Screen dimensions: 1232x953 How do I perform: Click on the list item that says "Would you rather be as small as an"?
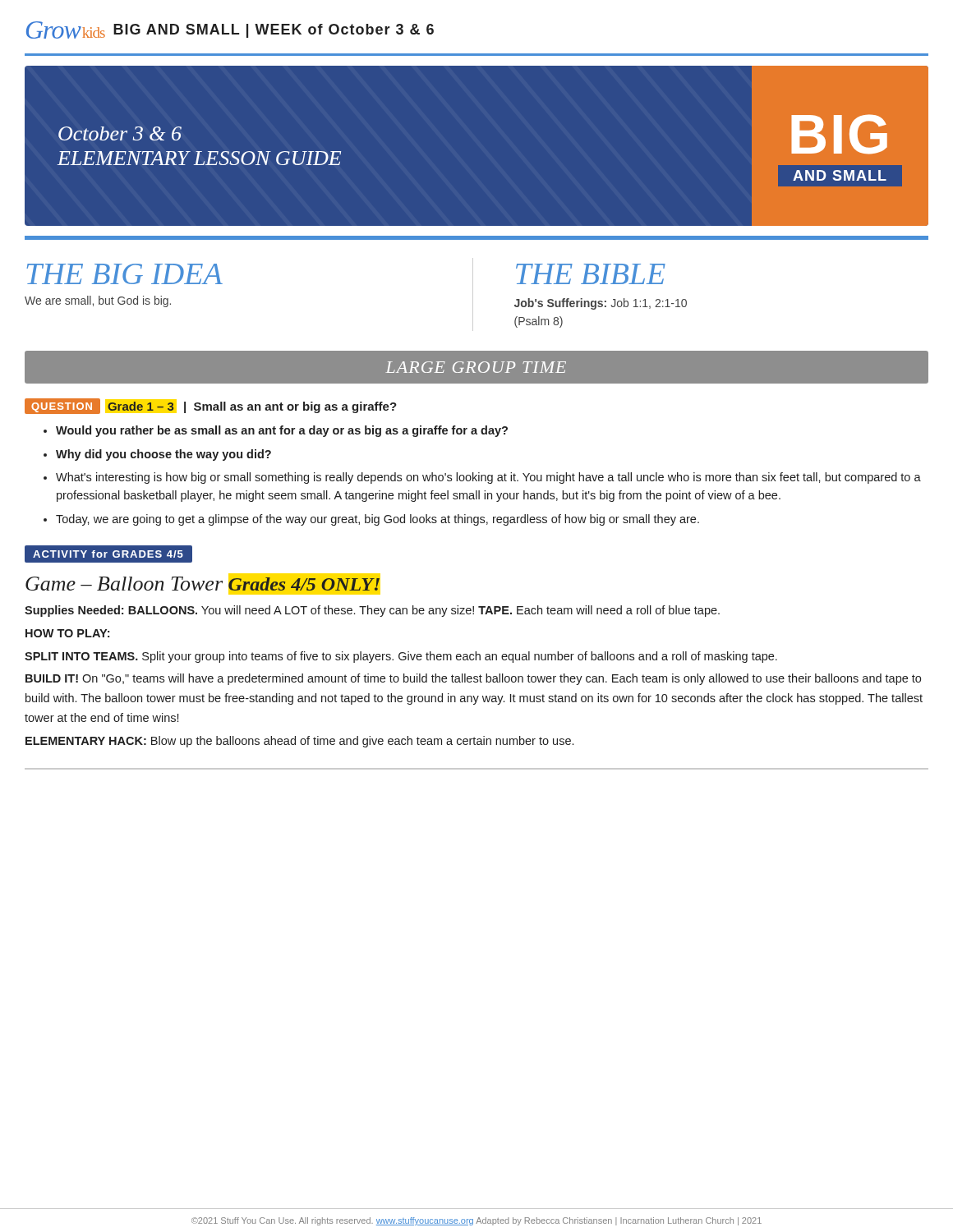(282, 430)
